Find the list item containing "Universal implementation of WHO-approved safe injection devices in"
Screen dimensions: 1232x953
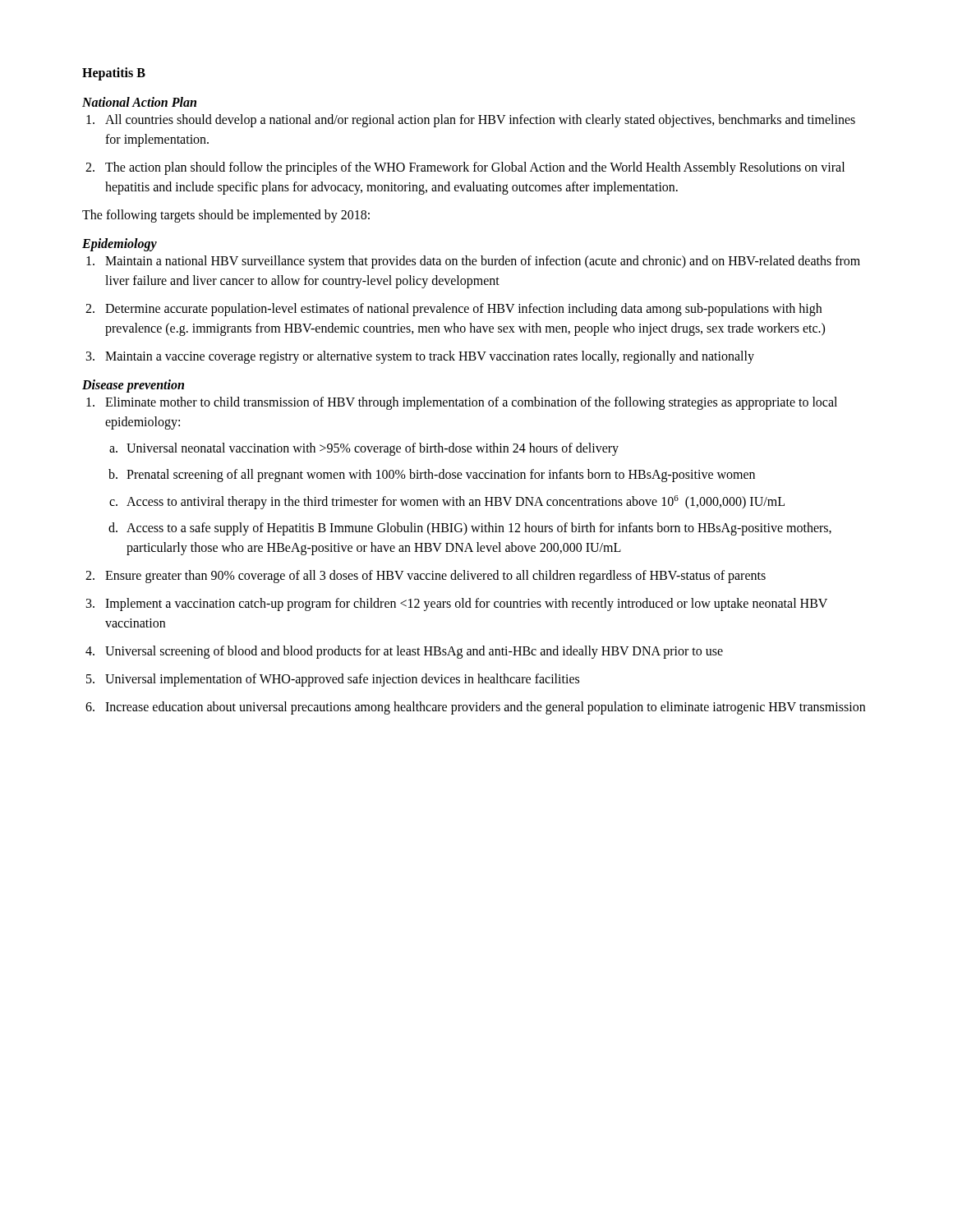coord(342,679)
